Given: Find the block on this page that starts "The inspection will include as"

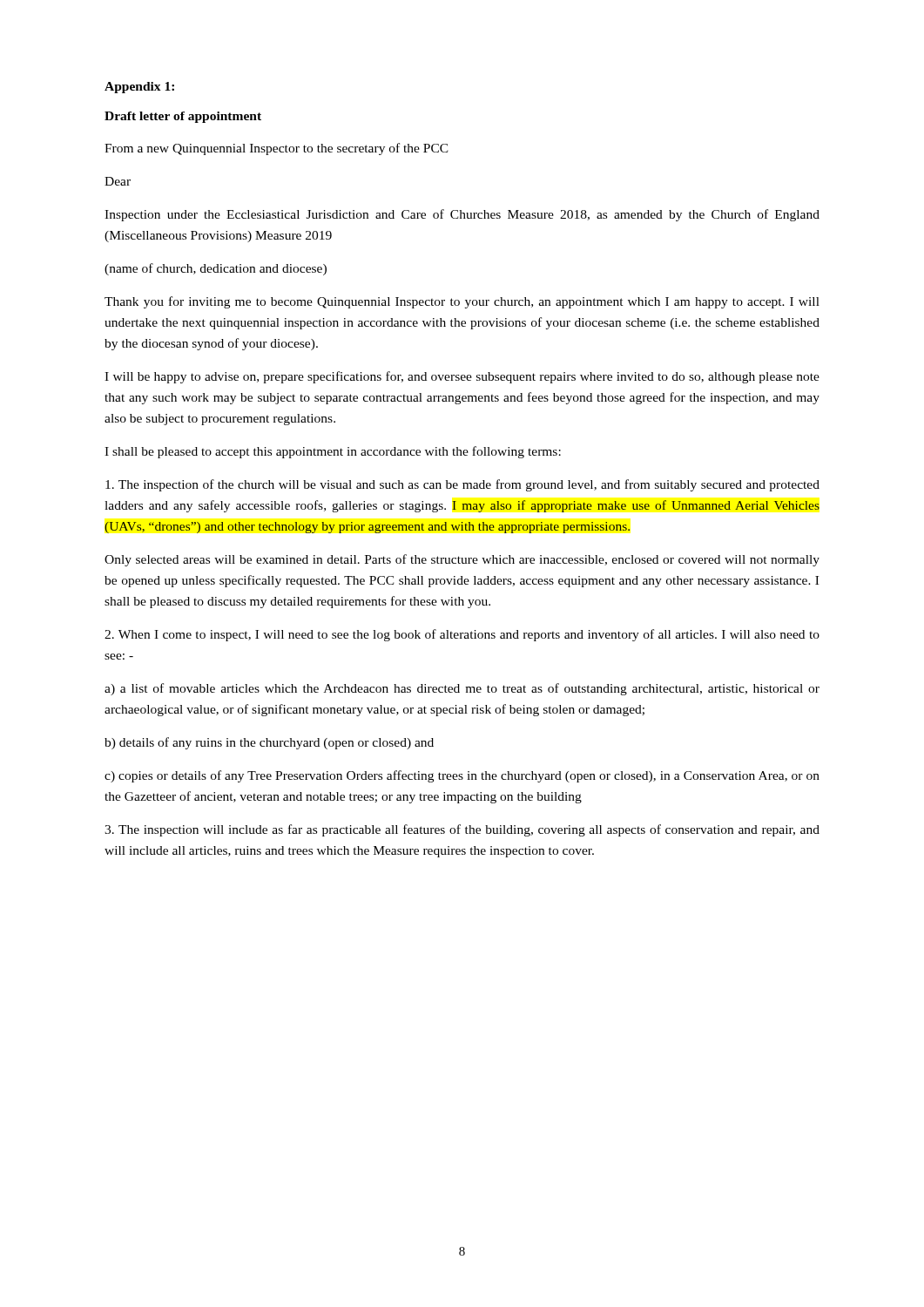Looking at the screenshot, I should 462,840.
